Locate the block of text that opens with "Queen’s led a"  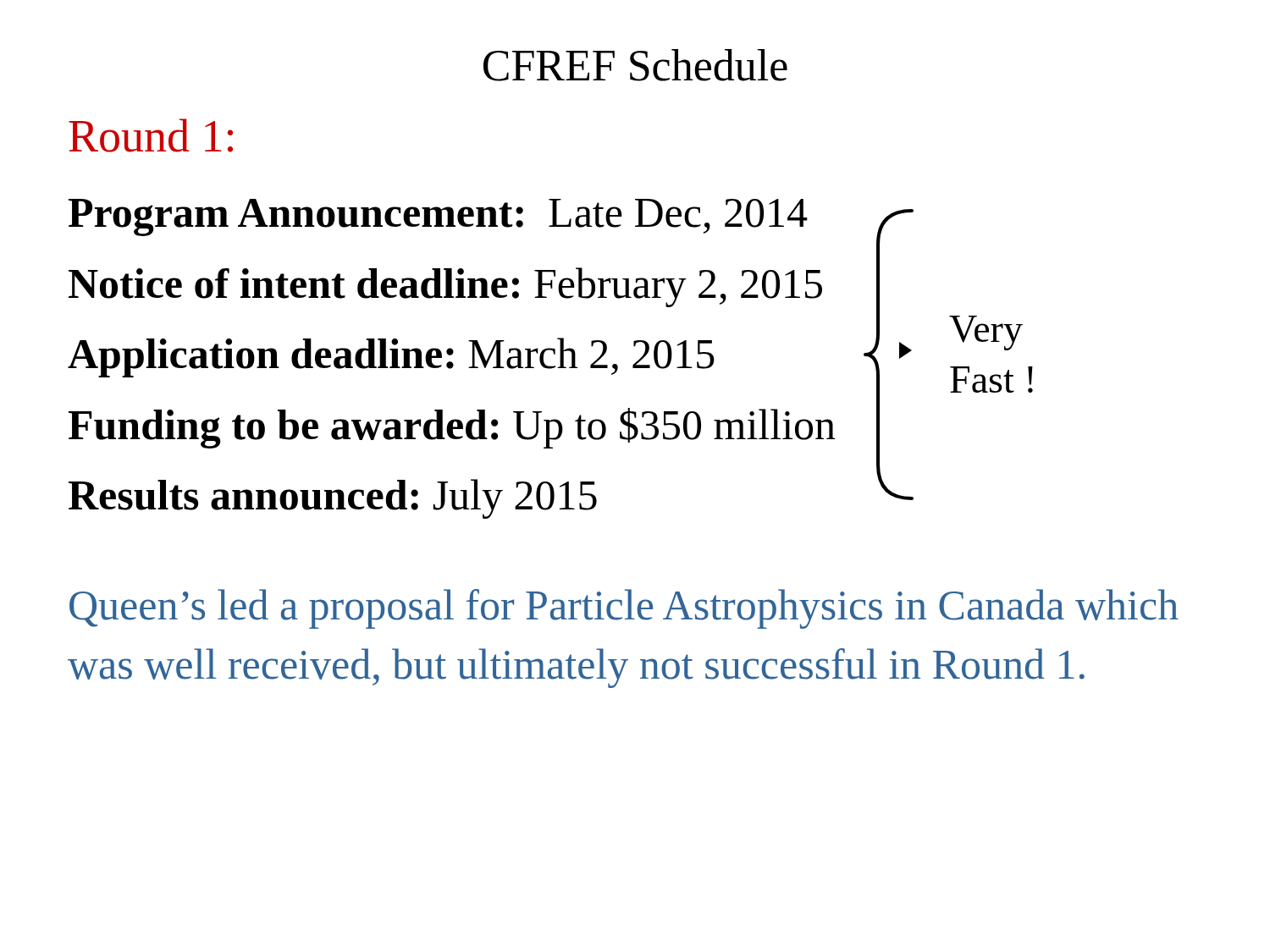[623, 635]
